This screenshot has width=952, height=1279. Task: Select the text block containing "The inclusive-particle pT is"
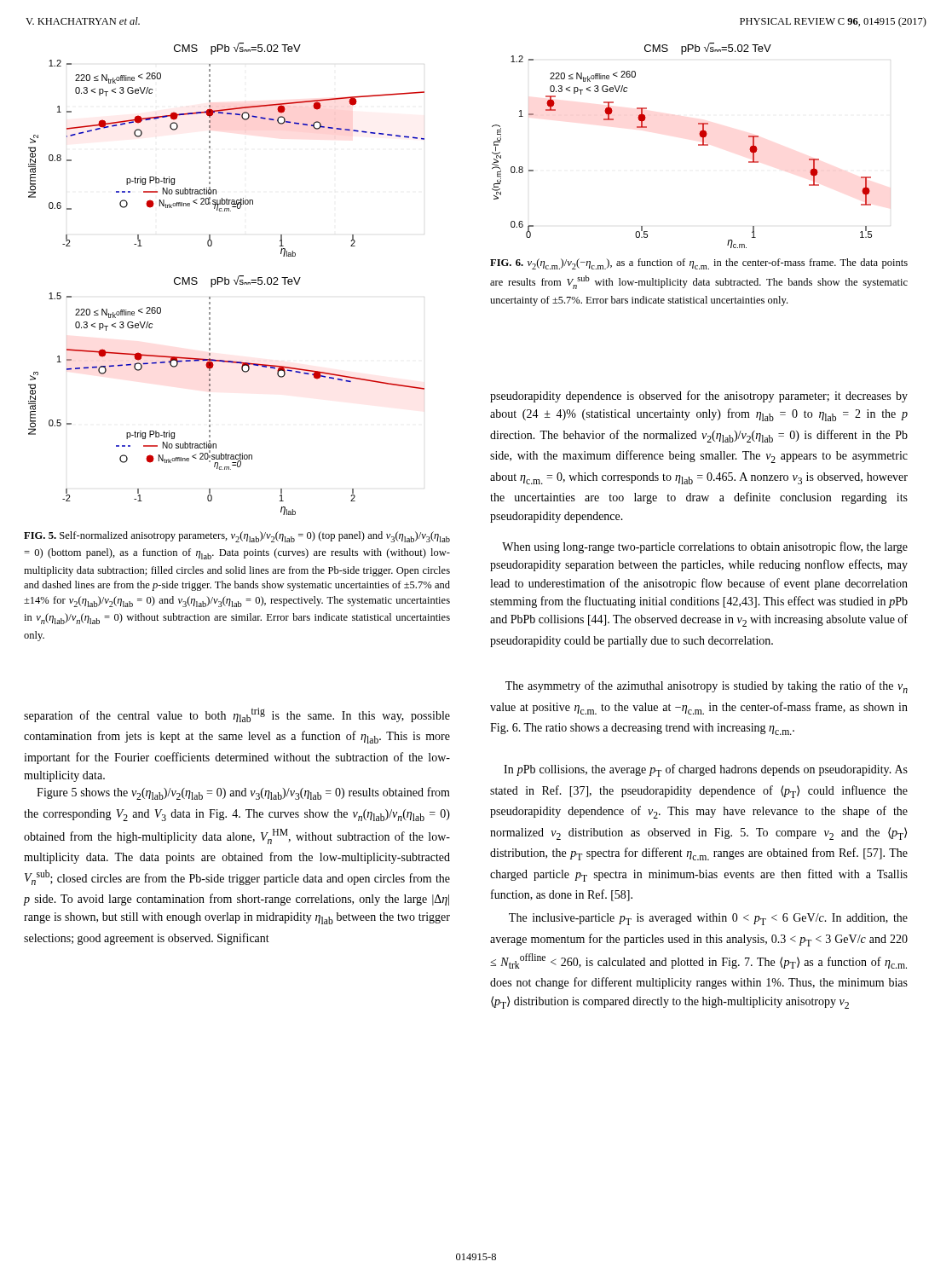699,961
